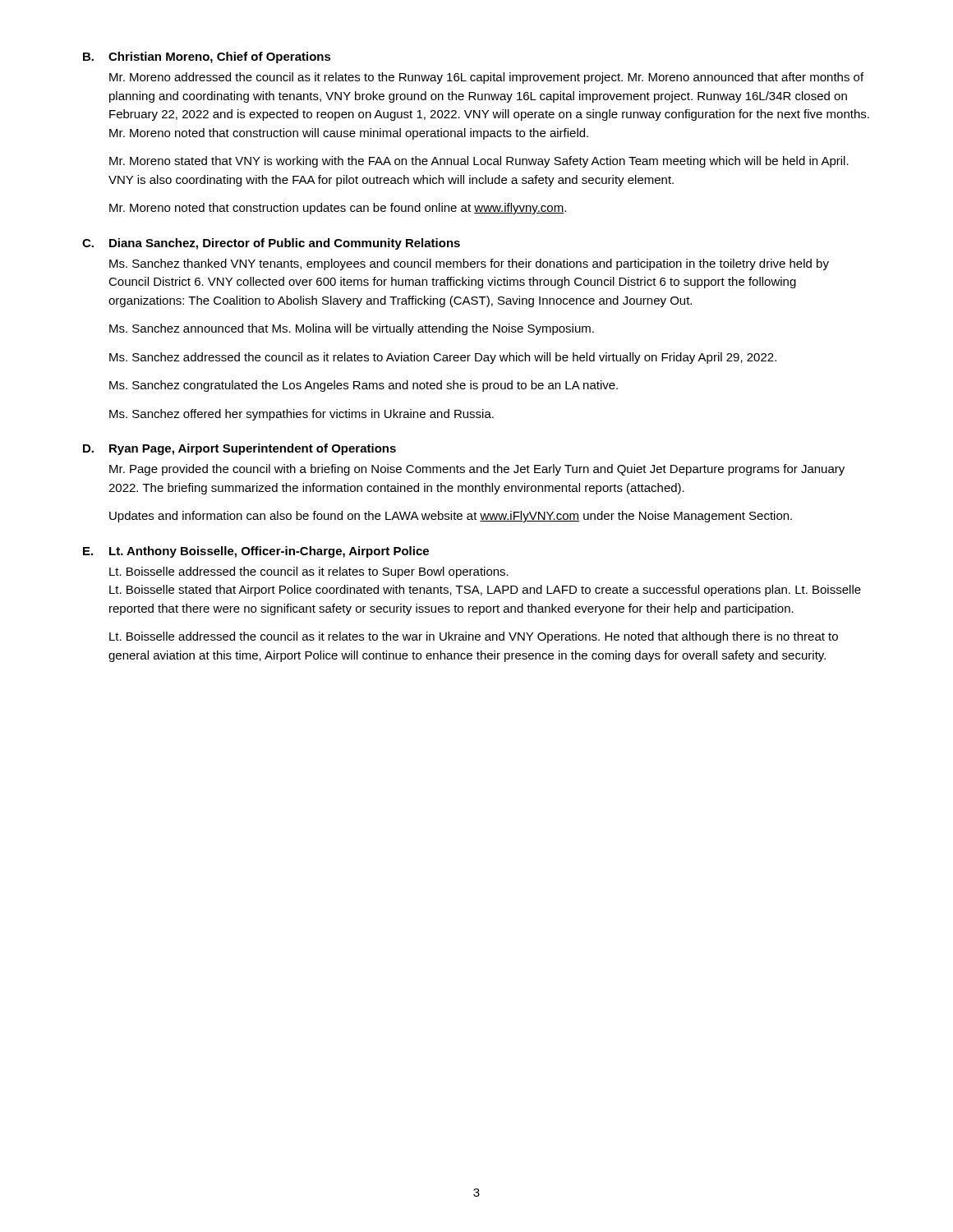The width and height of the screenshot is (953, 1232).
Task: Find the text block with the text "Mr. Moreno noted that construction updates can"
Action: coord(338,207)
